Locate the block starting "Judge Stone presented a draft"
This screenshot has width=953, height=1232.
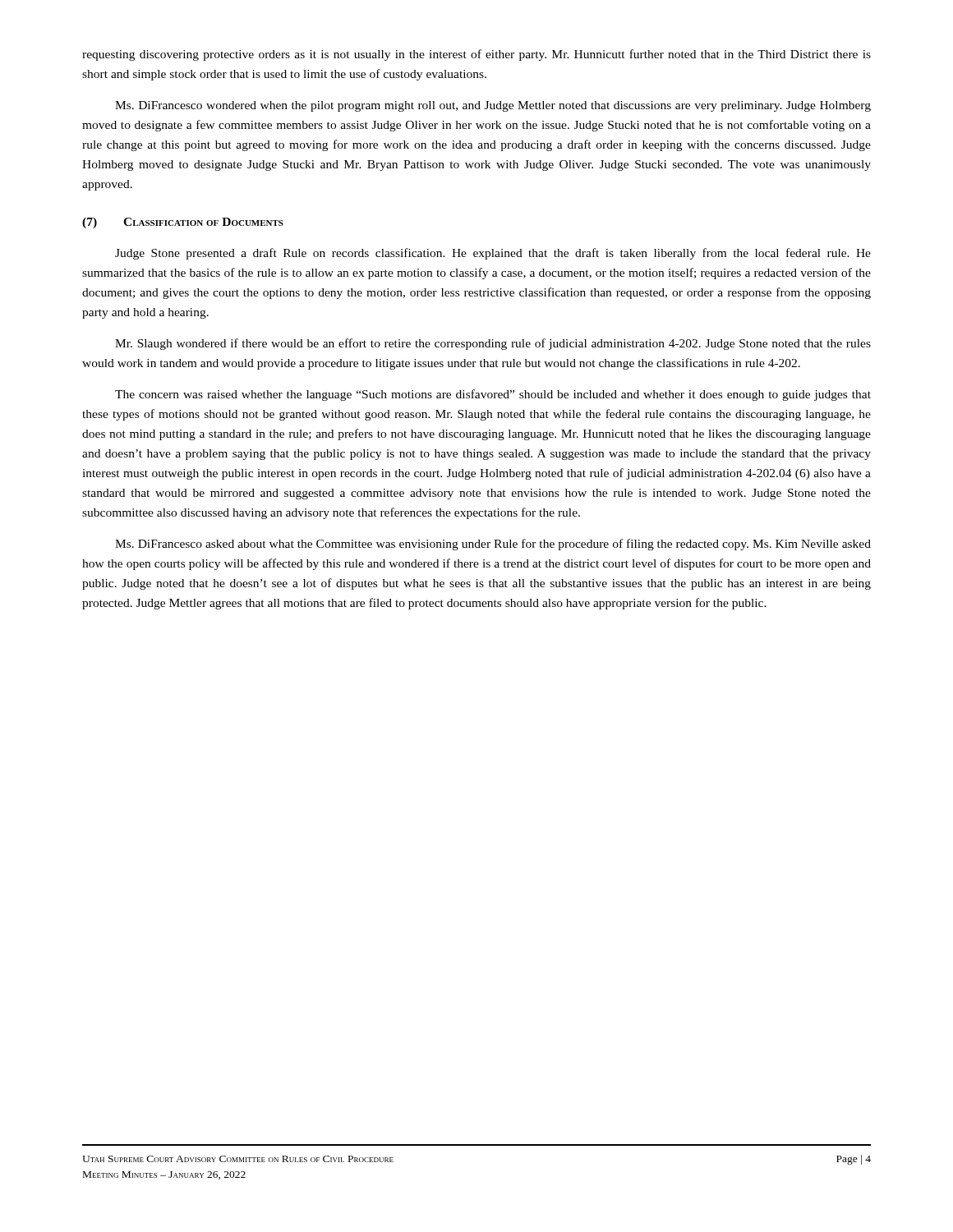coord(476,282)
